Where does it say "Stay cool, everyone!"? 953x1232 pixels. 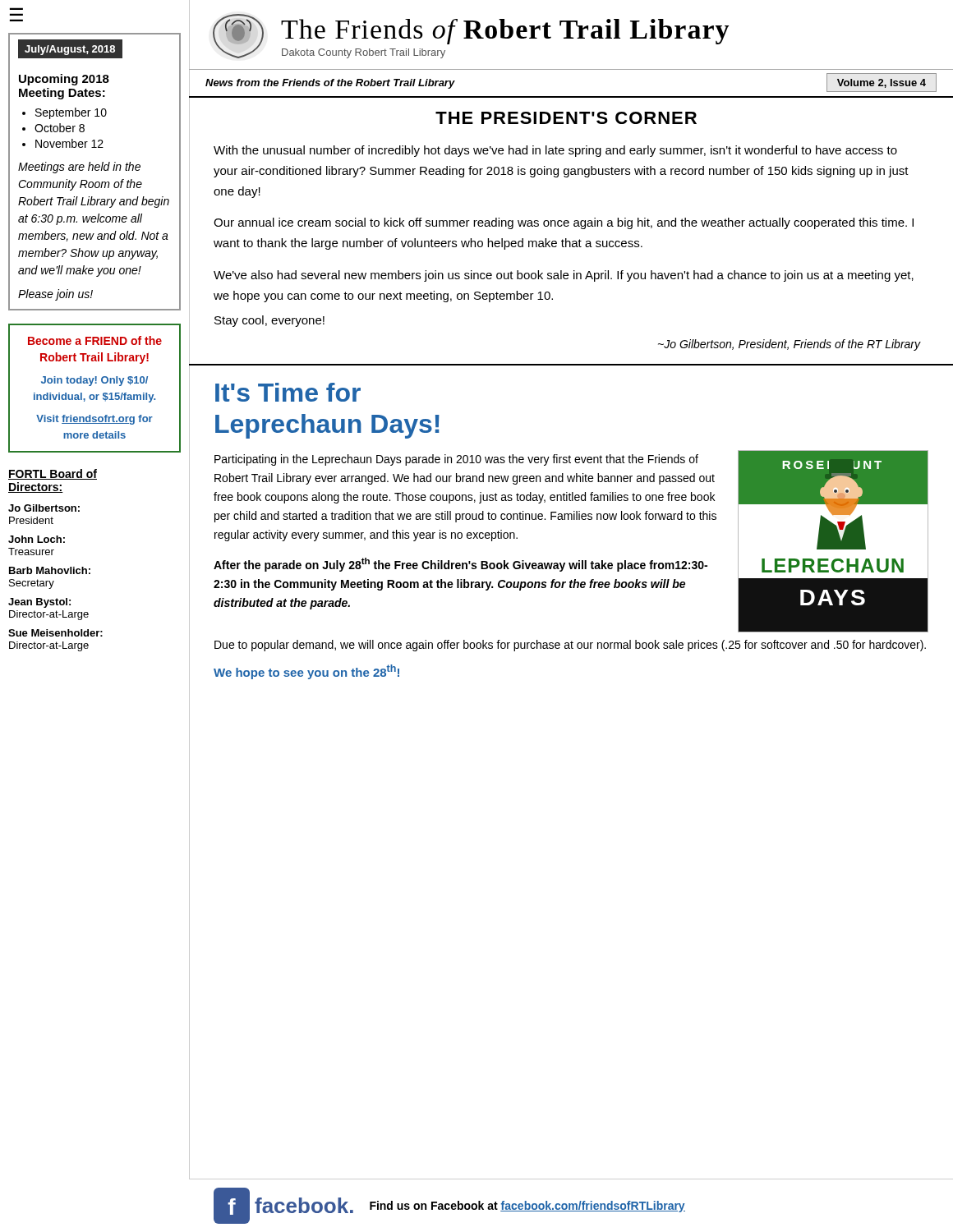click(269, 320)
